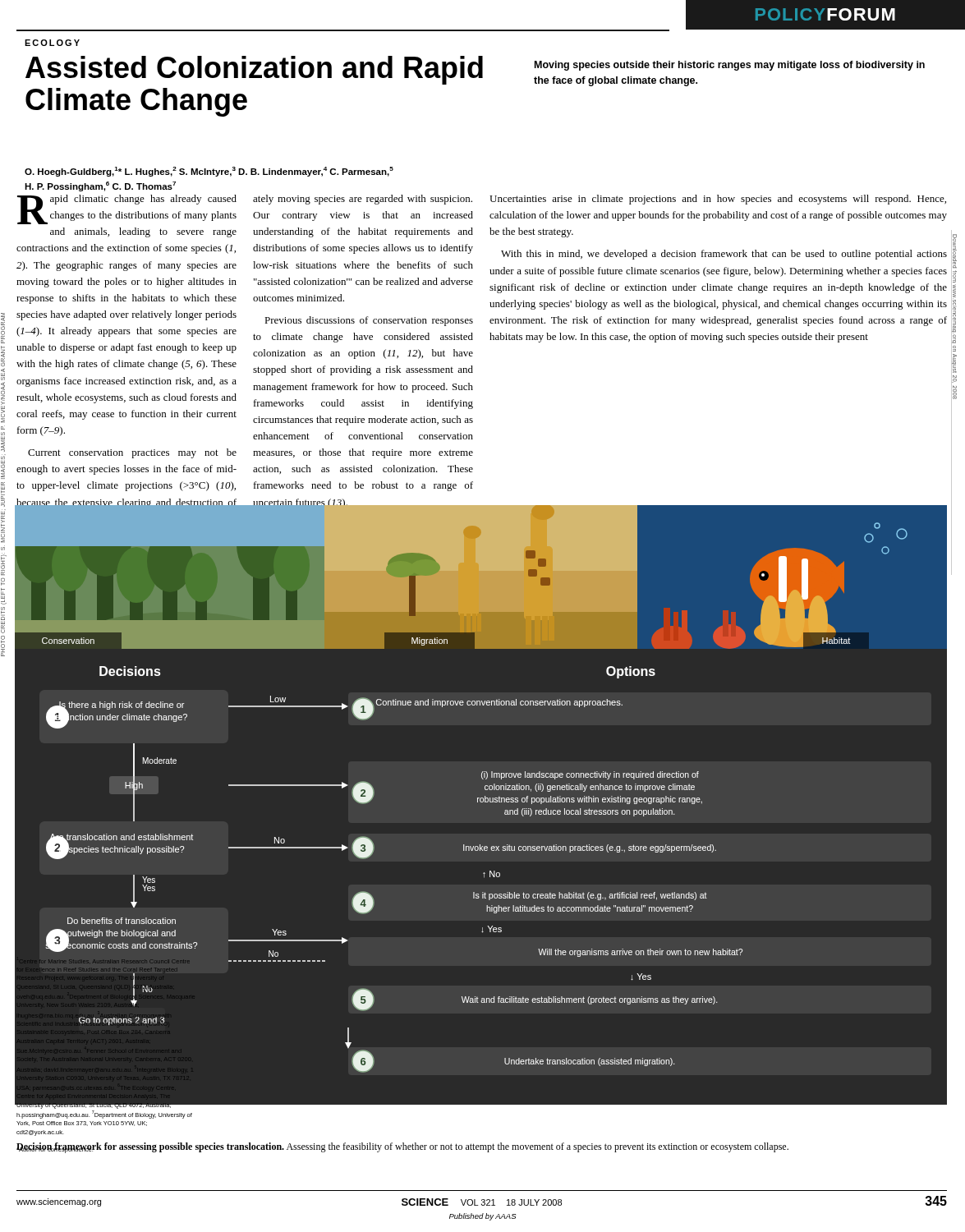Click the passage that begins "O. Hoegh-Guldberg,1* L. Hughes,2 S. McIntyre,3 D."
Viewport: 965px width, 1232px height.
(x=209, y=178)
